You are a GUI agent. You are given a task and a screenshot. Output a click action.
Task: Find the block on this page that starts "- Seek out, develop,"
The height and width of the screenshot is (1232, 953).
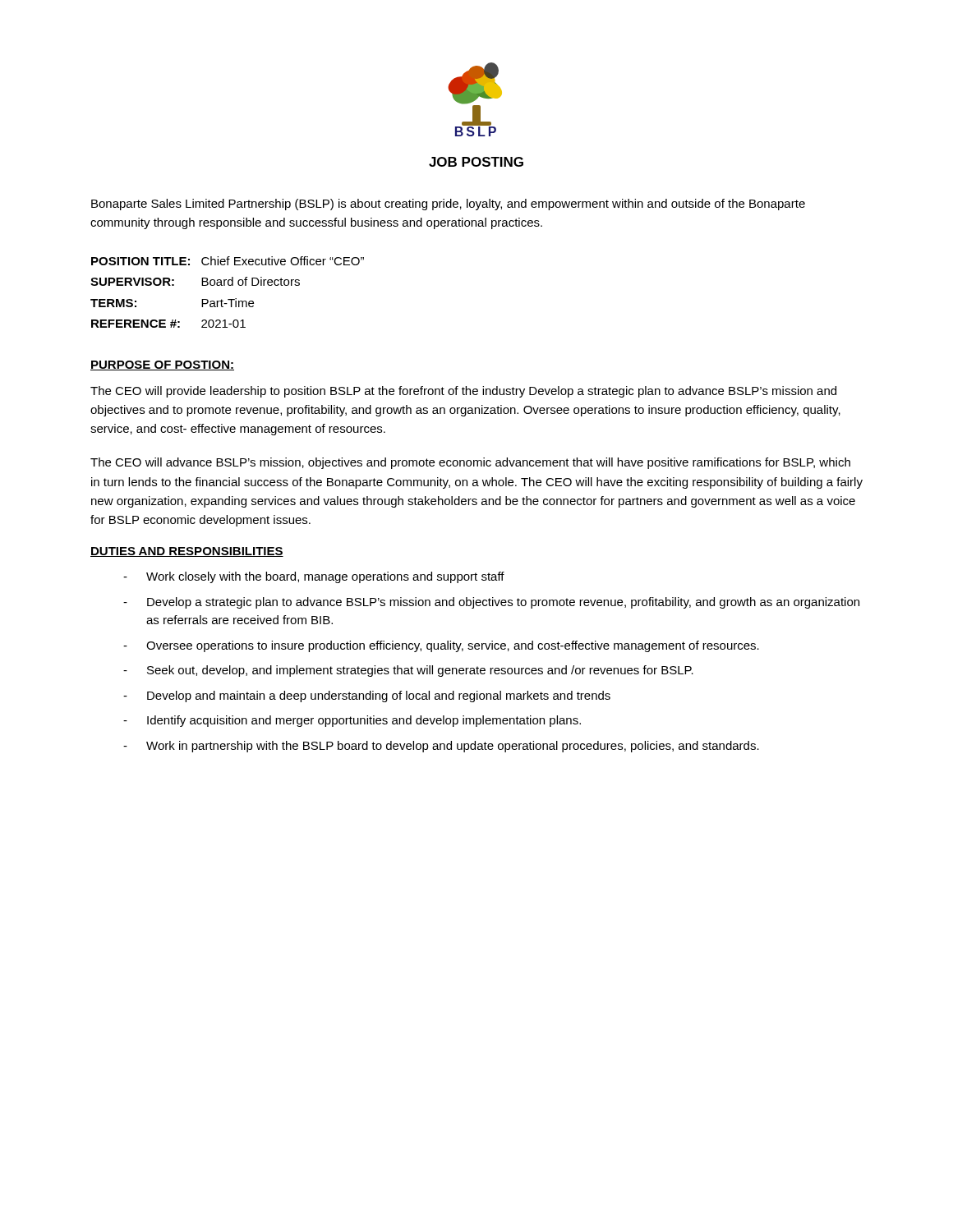coord(493,671)
